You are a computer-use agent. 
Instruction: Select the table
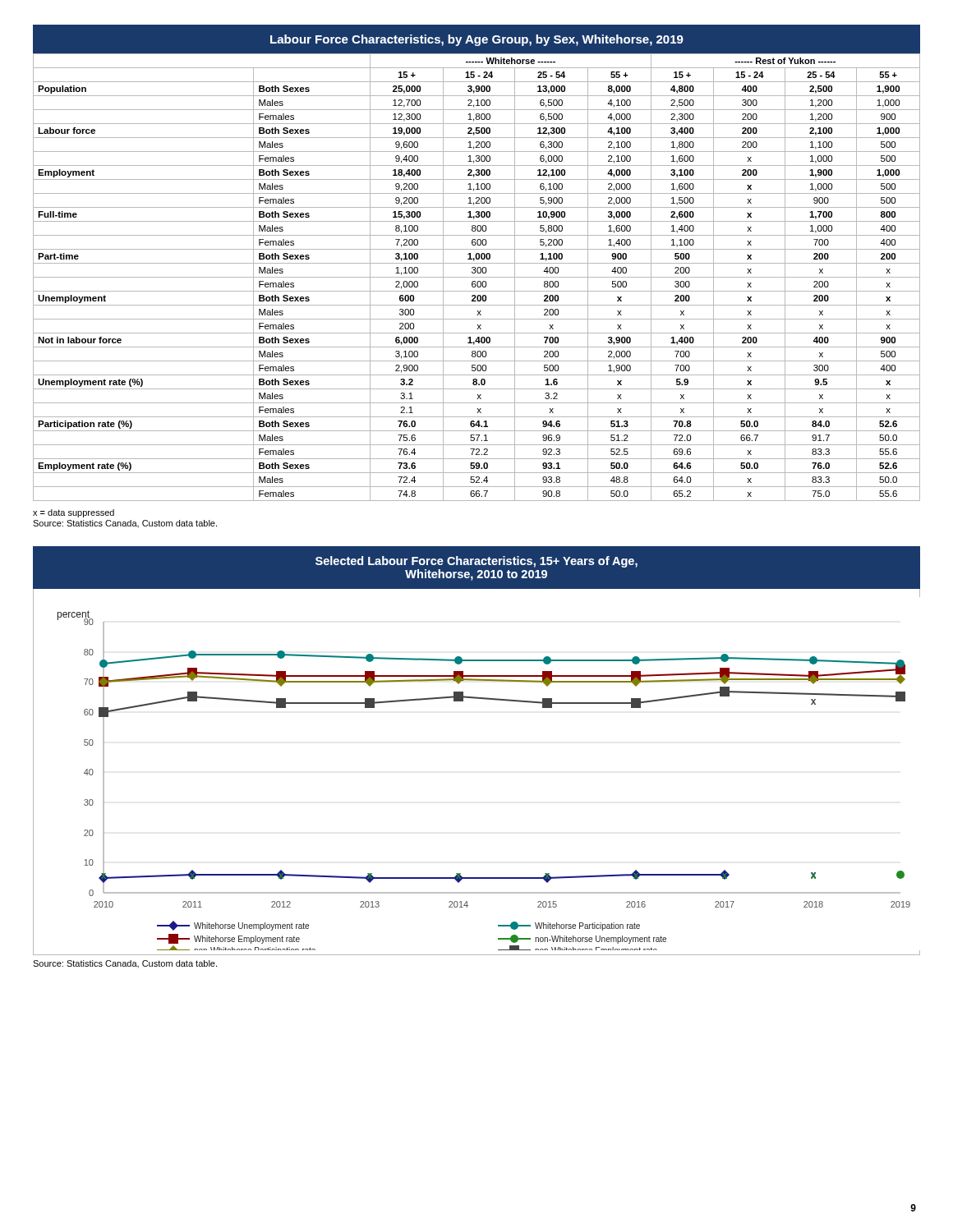click(x=476, y=277)
